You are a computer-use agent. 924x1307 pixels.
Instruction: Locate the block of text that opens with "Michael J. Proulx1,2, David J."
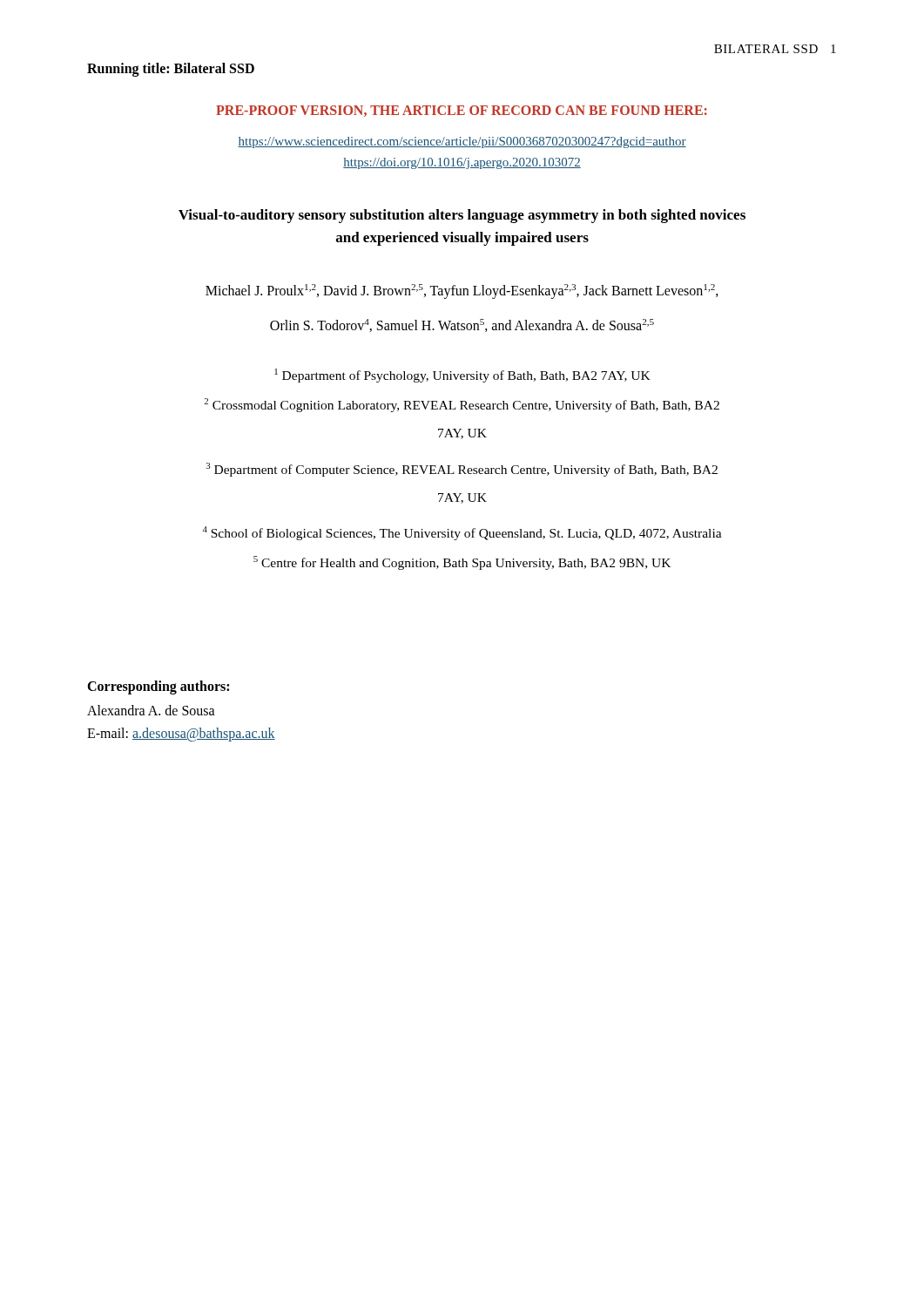pyautogui.click(x=462, y=290)
